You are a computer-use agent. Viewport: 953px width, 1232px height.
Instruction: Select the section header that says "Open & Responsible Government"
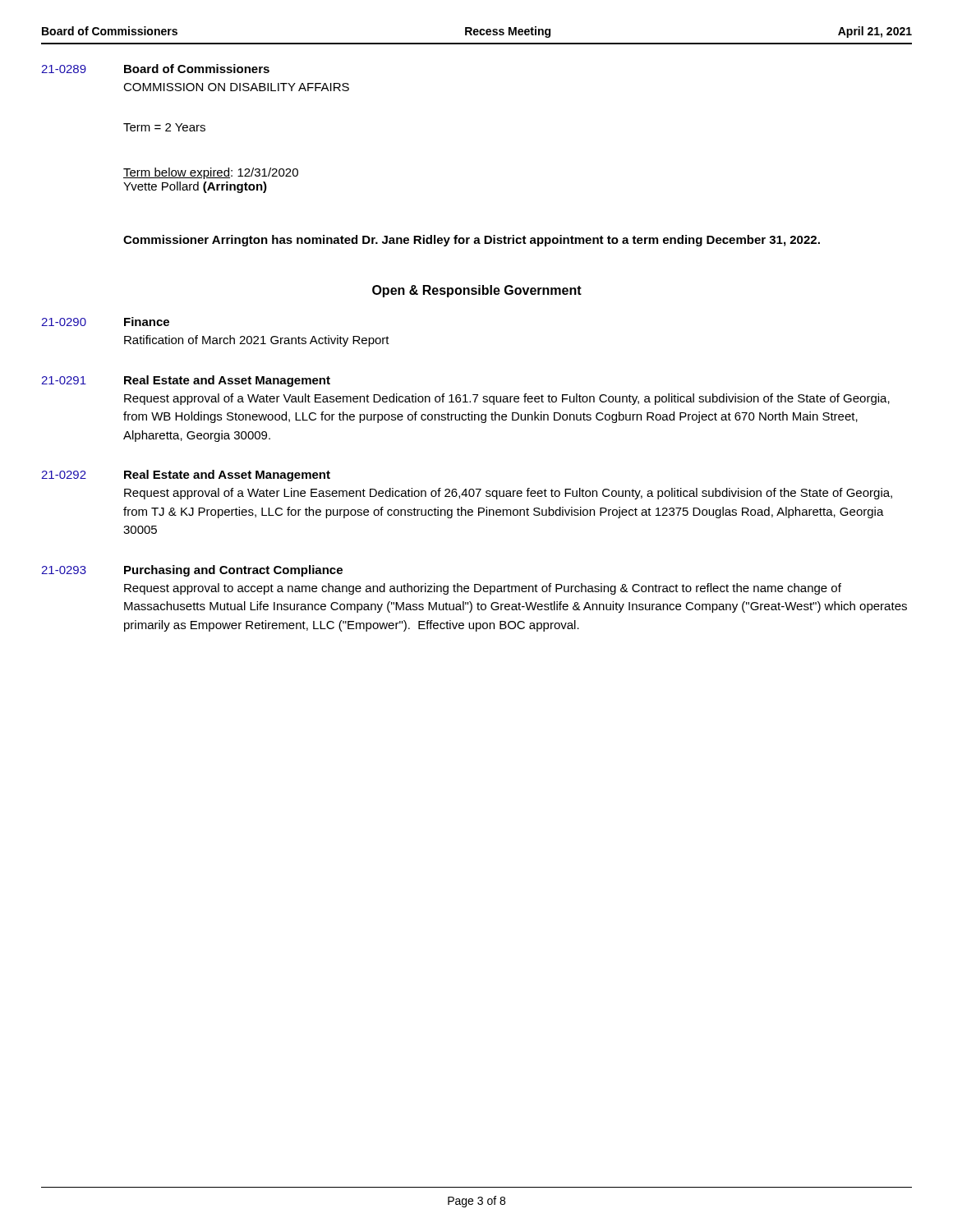coord(476,290)
